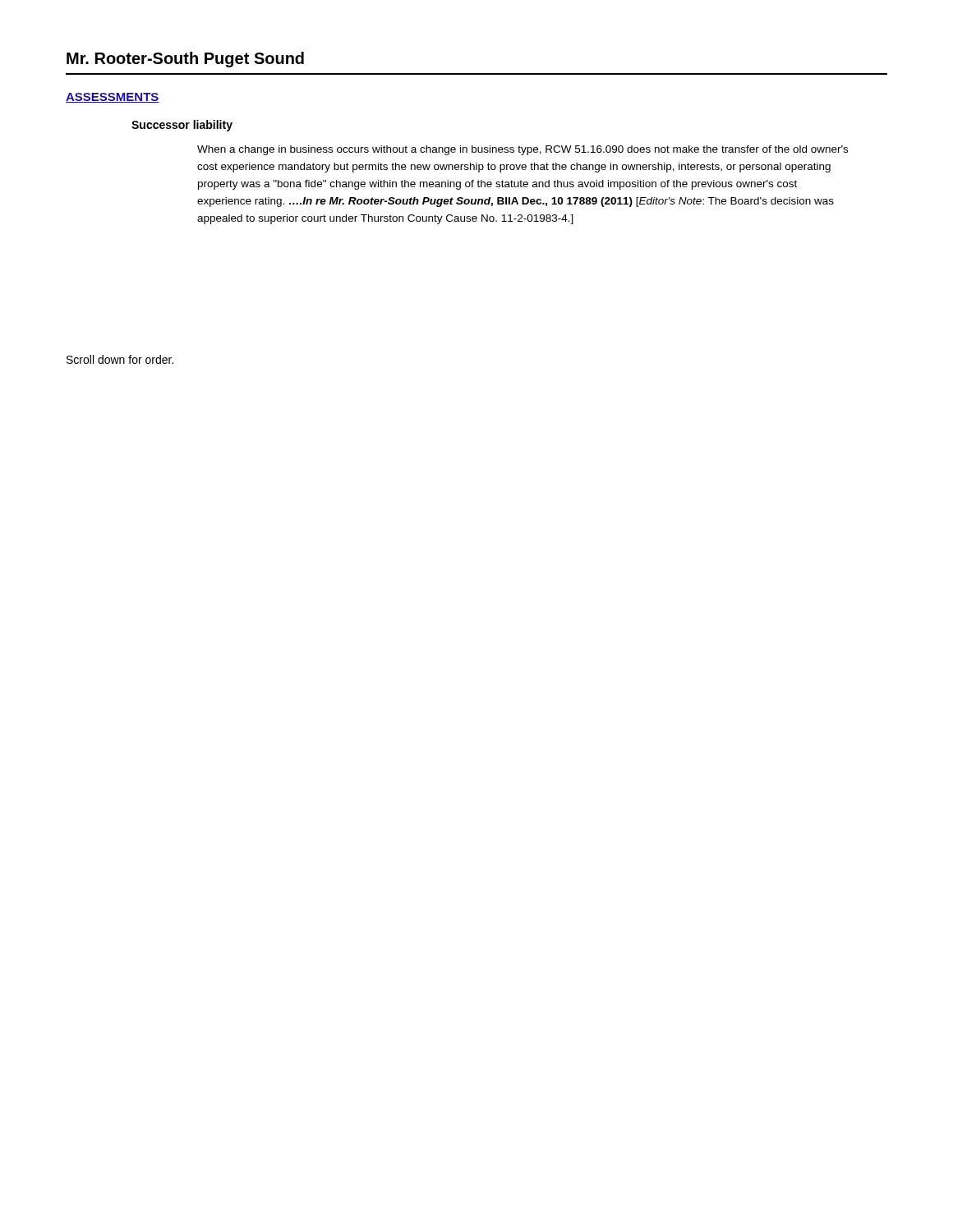Navigate to the text block starting "Successor liability"
The width and height of the screenshot is (953, 1232).
(x=182, y=125)
